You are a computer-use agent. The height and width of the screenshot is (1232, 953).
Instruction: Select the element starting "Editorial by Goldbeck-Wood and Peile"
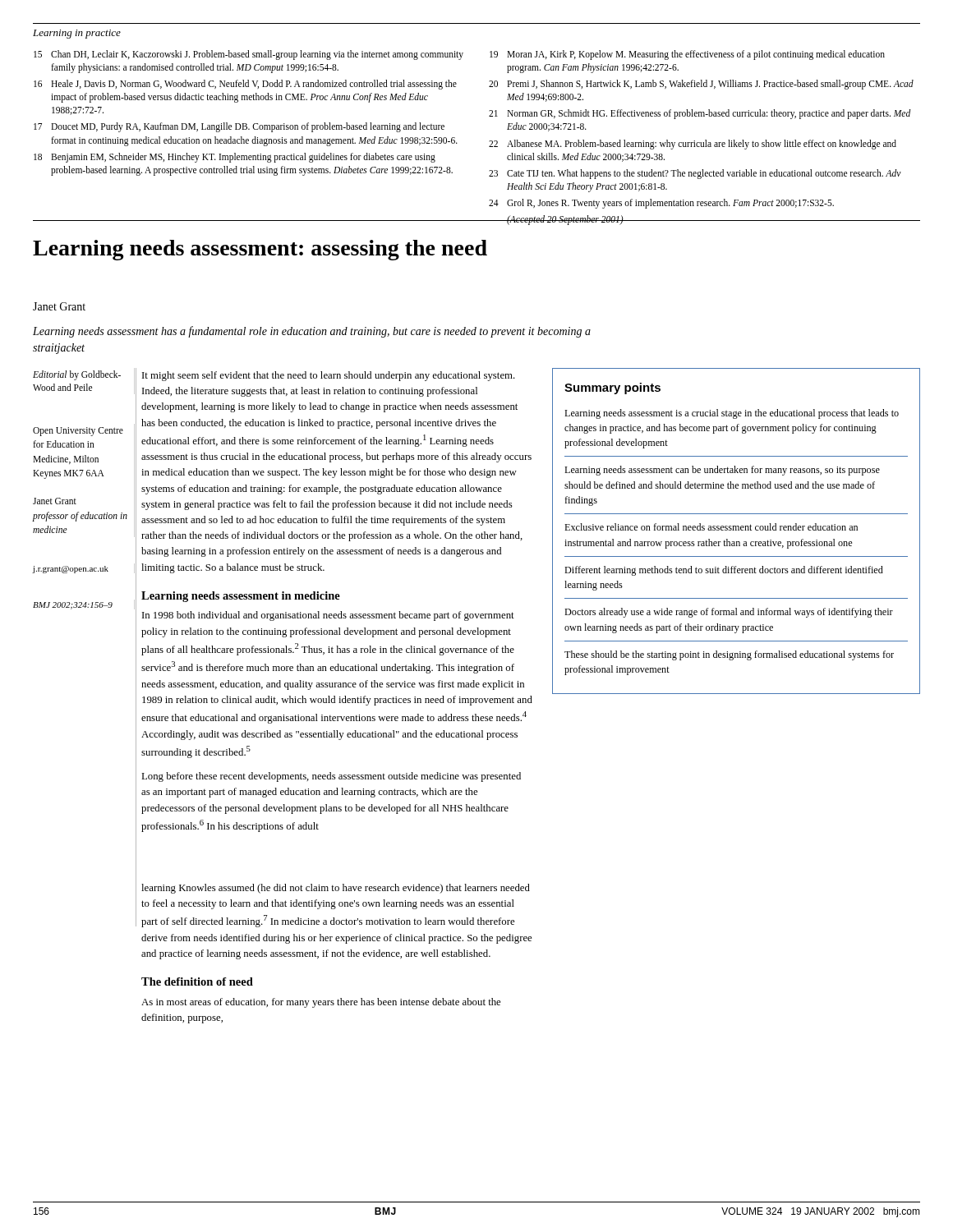pos(77,381)
